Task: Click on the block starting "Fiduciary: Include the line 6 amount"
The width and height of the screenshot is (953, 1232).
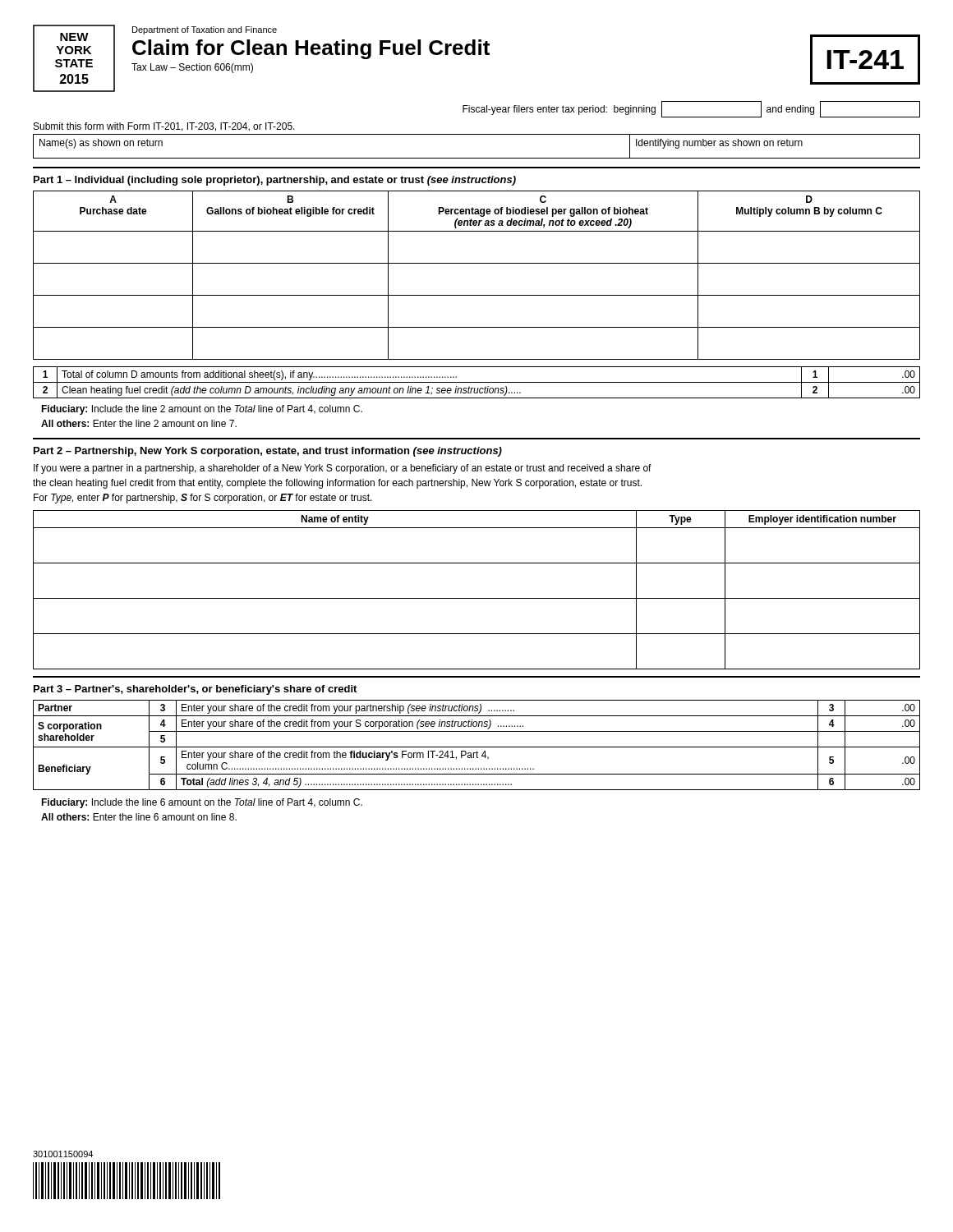Action: (198, 810)
